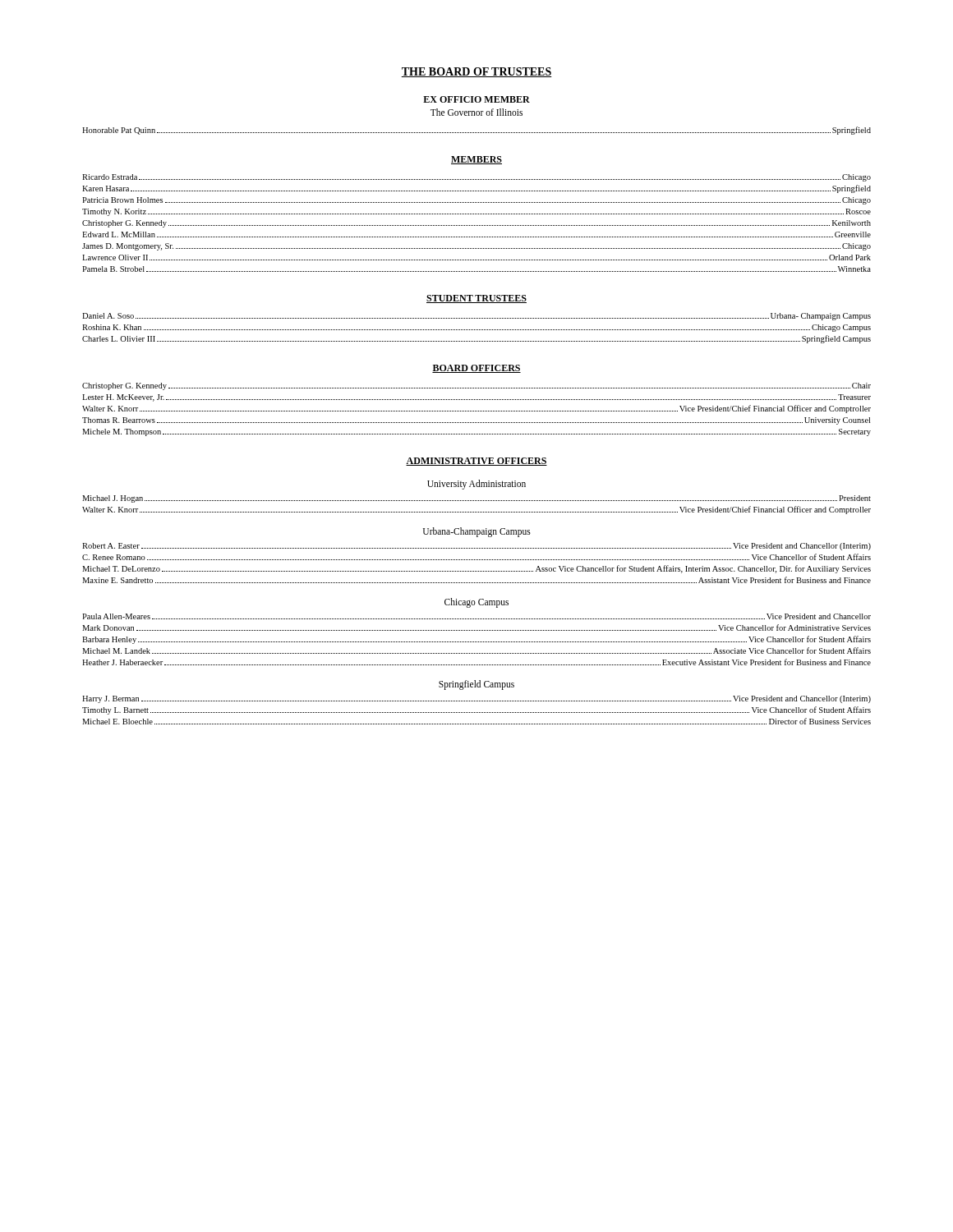Select the list item with the text "Michael T. DeLorenzo Assoc"

[476, 569]
